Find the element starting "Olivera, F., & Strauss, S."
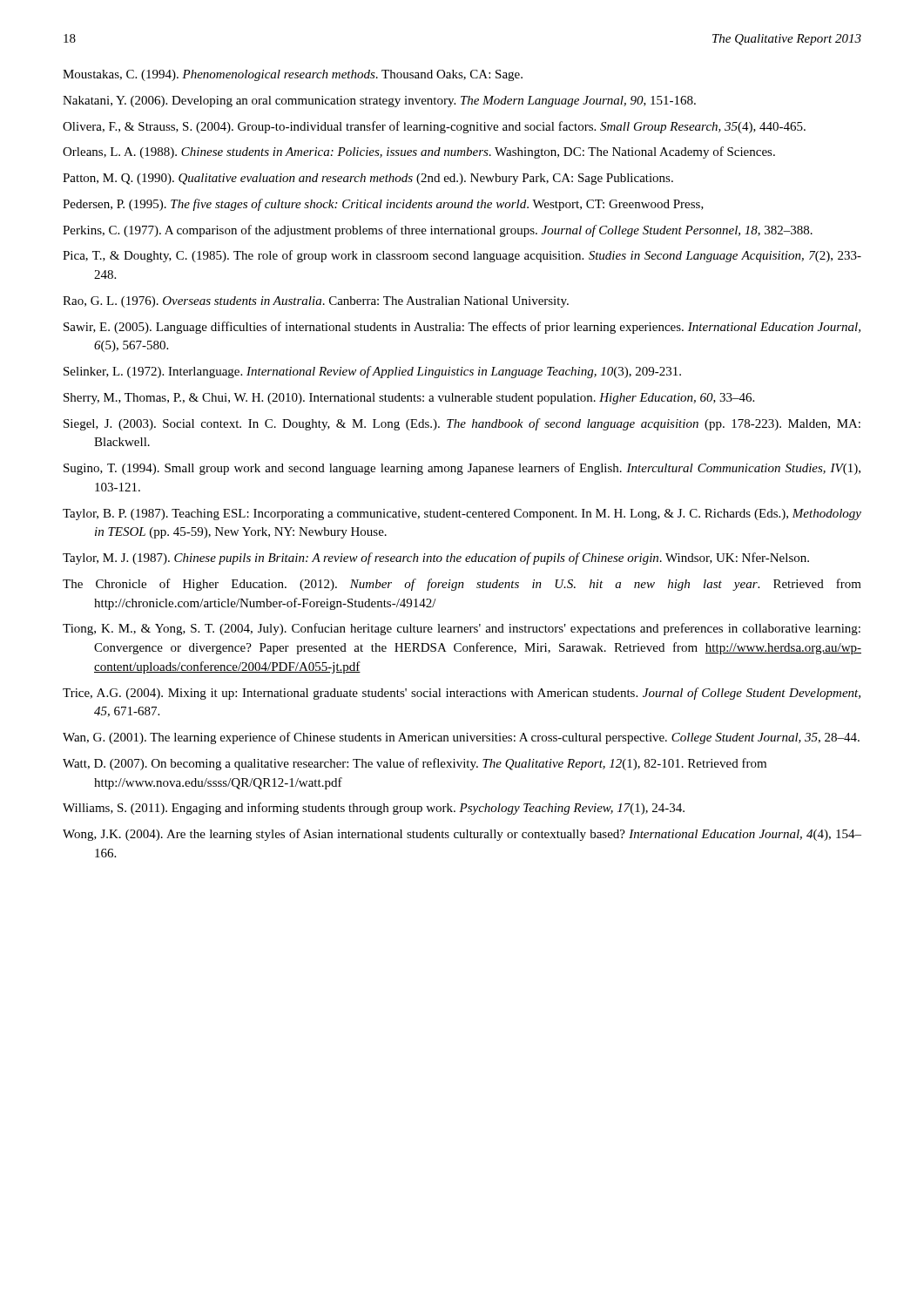 click(435, 127)
